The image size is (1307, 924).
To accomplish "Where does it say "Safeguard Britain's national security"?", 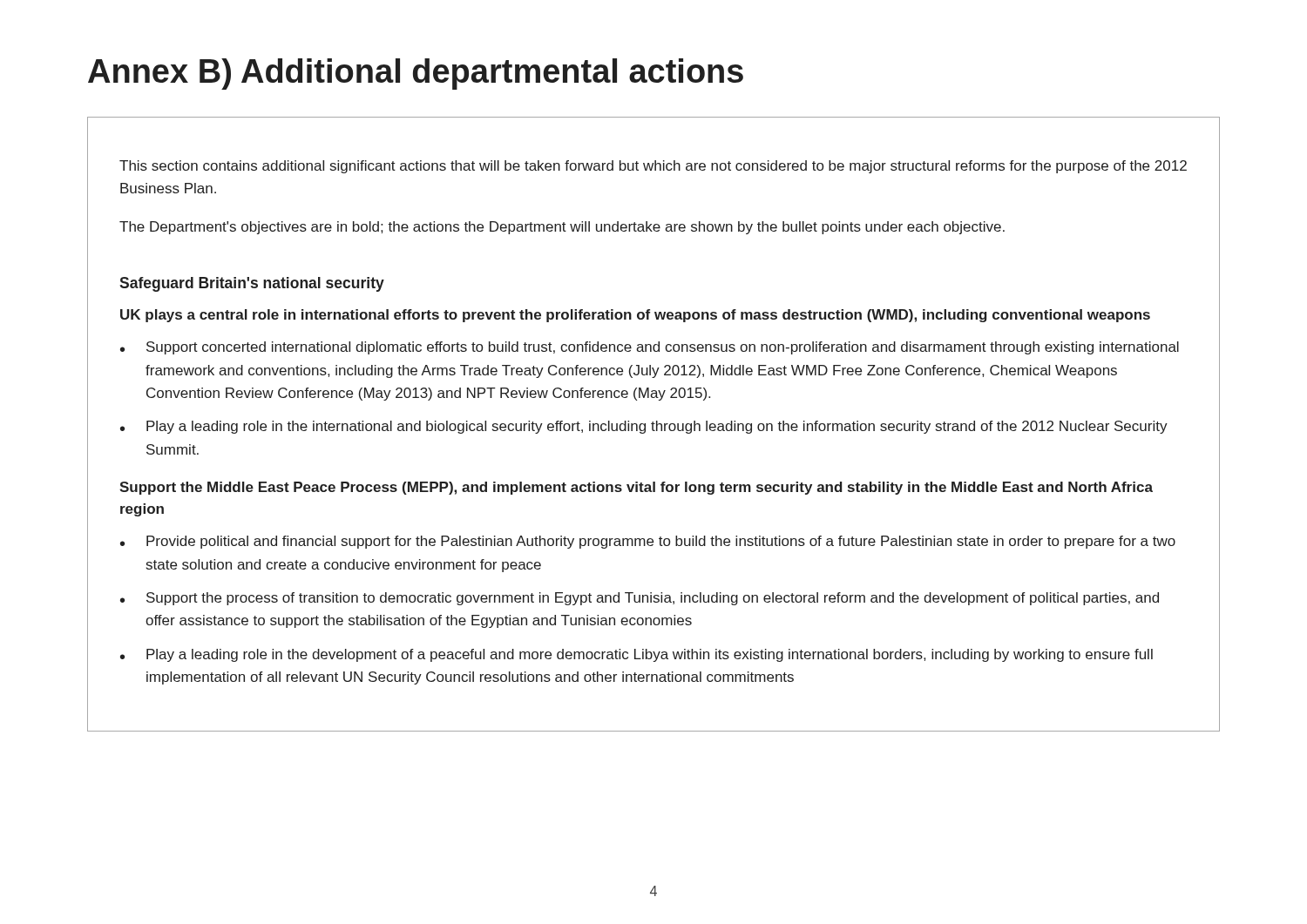I will pos(252,283).
